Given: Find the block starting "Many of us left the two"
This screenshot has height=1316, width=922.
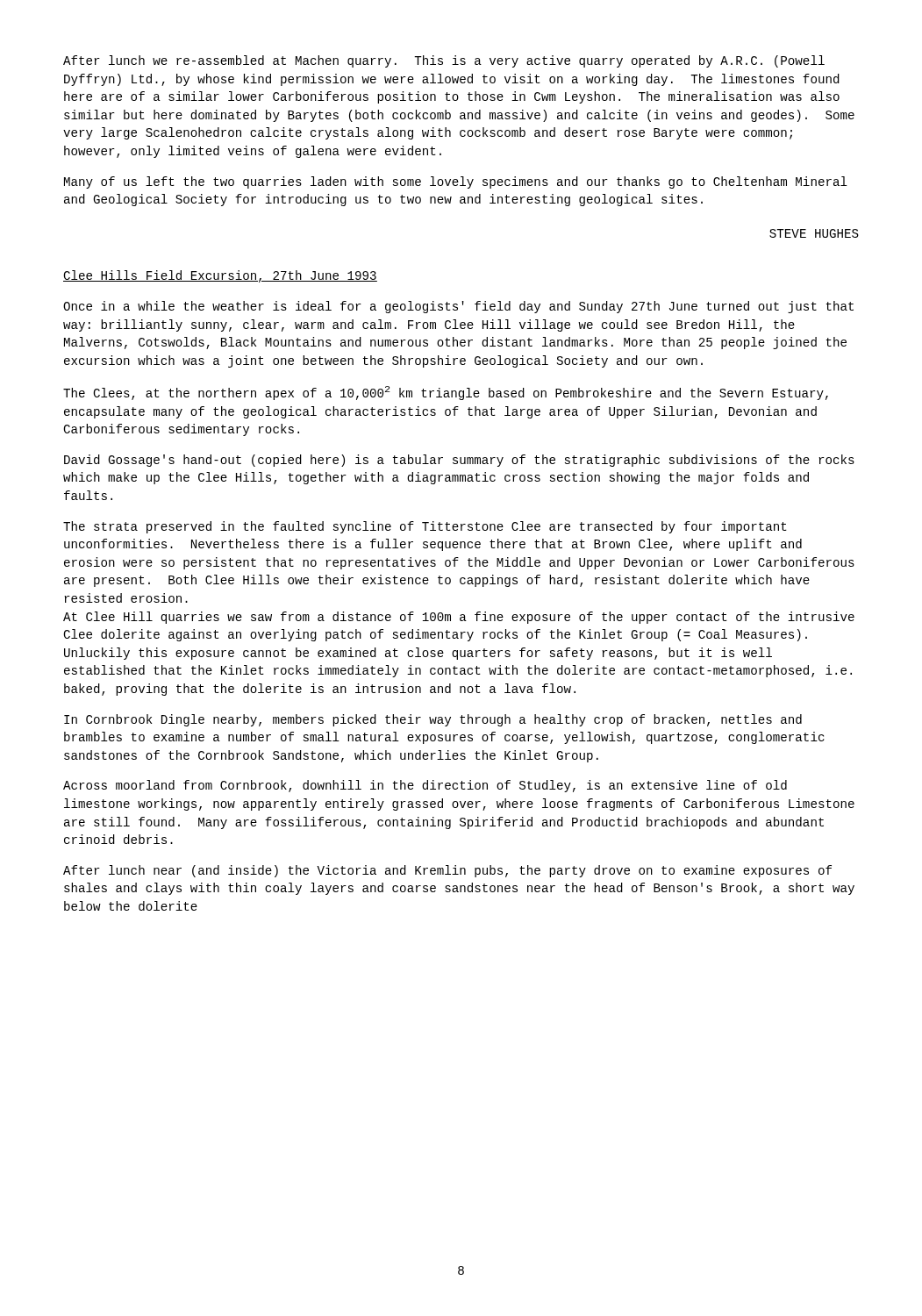Looking at the screenshot, I should click(x=455, y=191).
